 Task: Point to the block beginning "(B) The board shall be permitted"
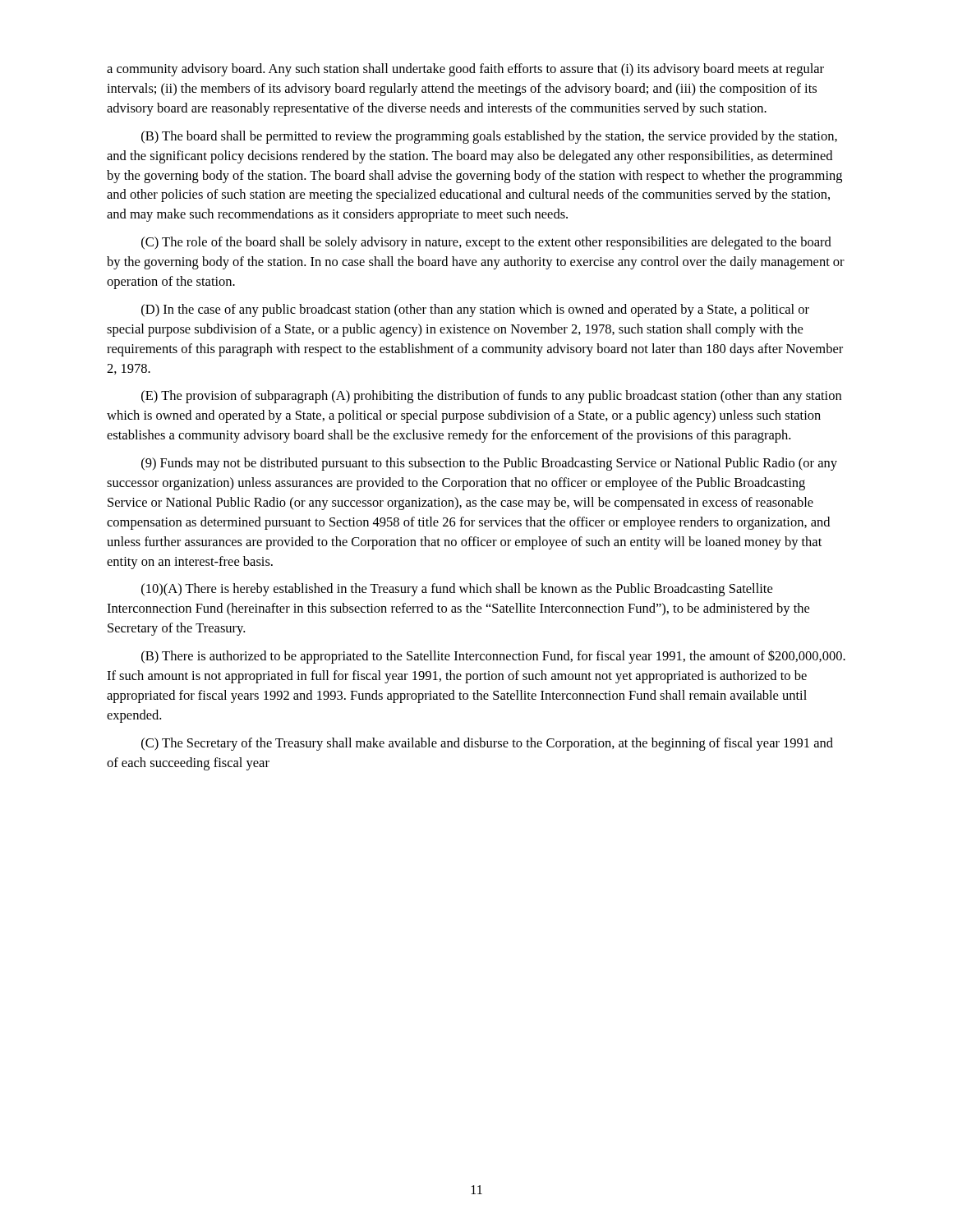coord(476,175)
